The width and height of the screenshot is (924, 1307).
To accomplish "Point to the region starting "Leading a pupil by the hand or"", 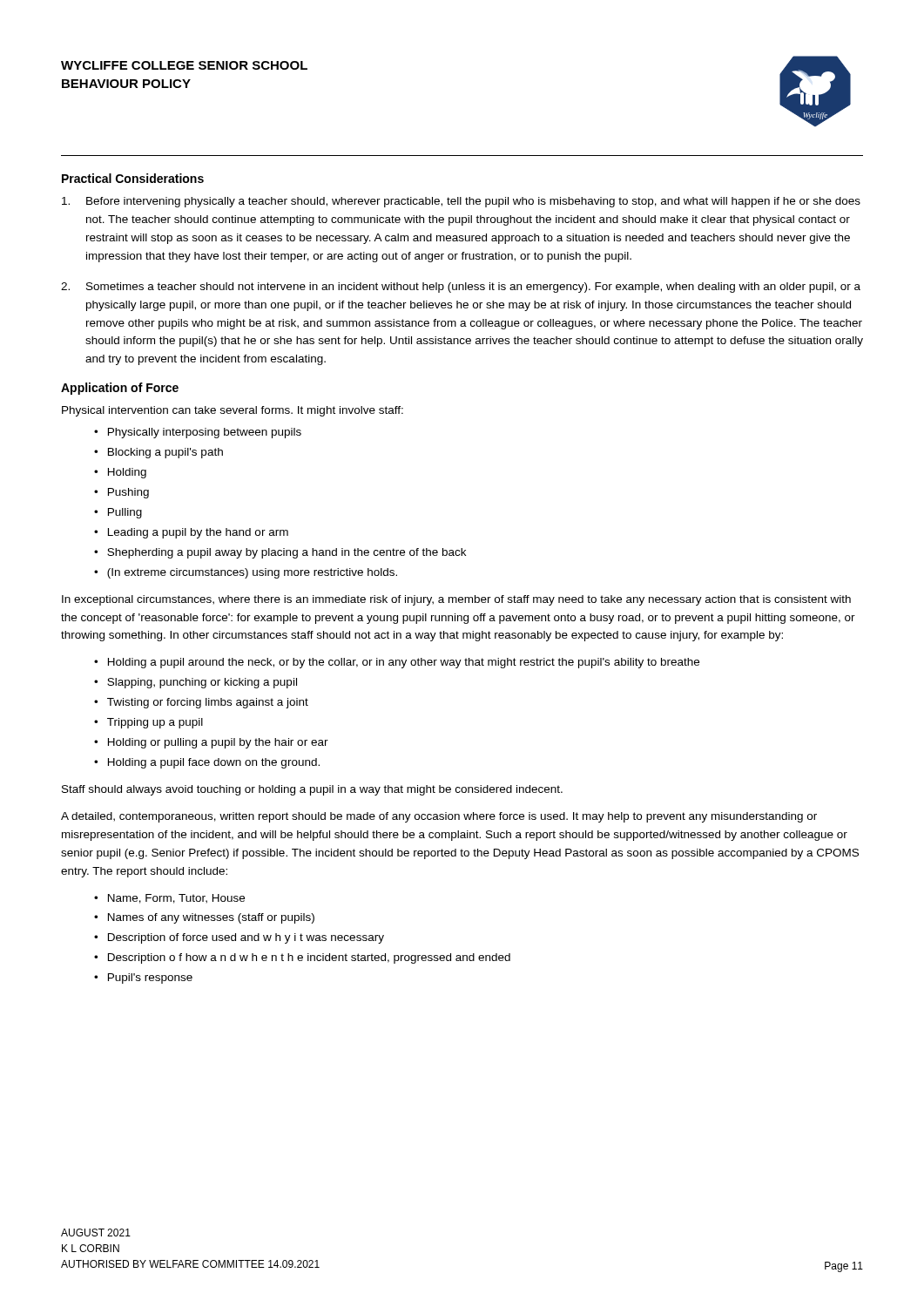I will click(191, 533).
